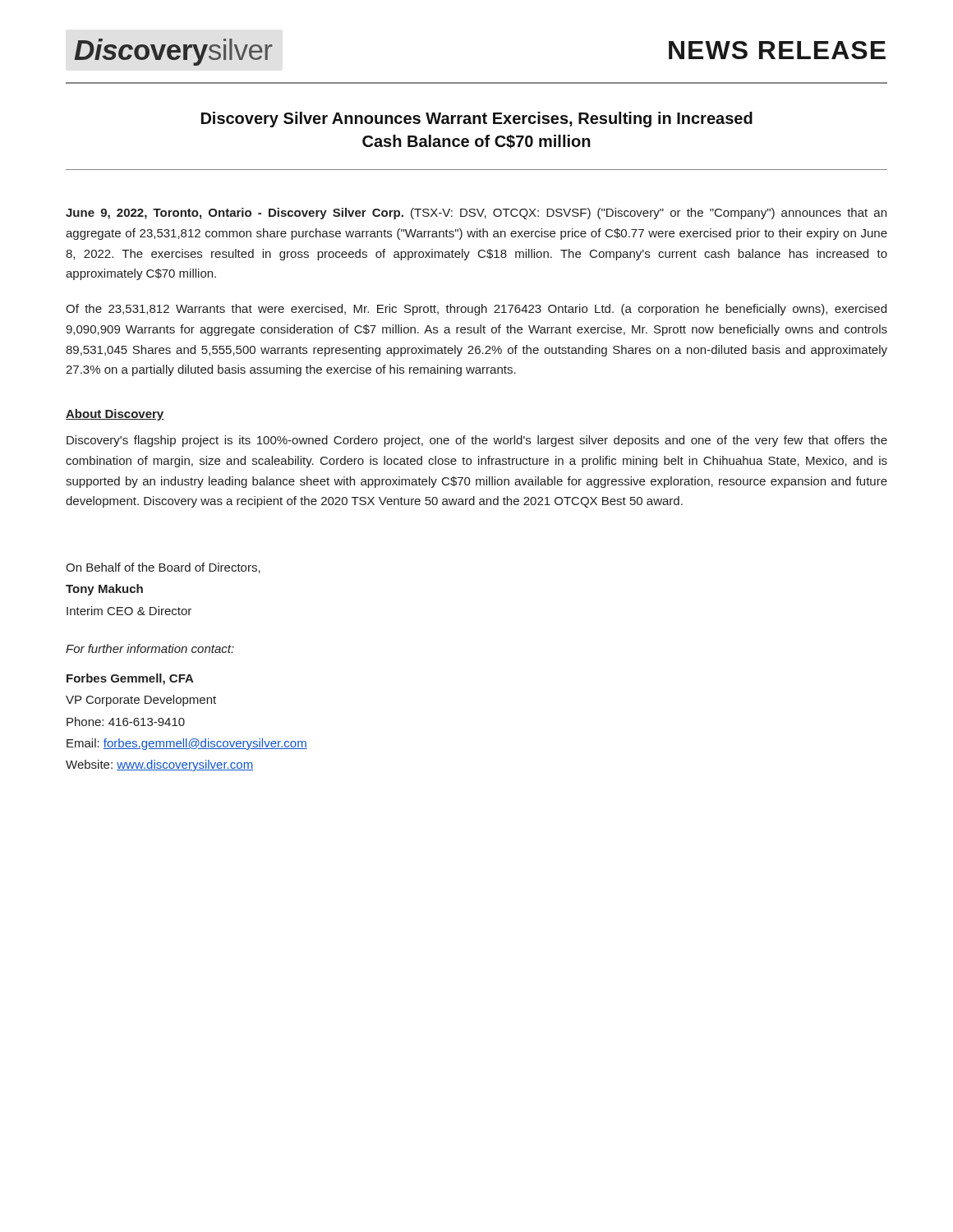The image size is (953, 1232).
Task: Click on the text block that says "On Behalf of the Board of Directors, Tony"
Action: pos(163,568)
